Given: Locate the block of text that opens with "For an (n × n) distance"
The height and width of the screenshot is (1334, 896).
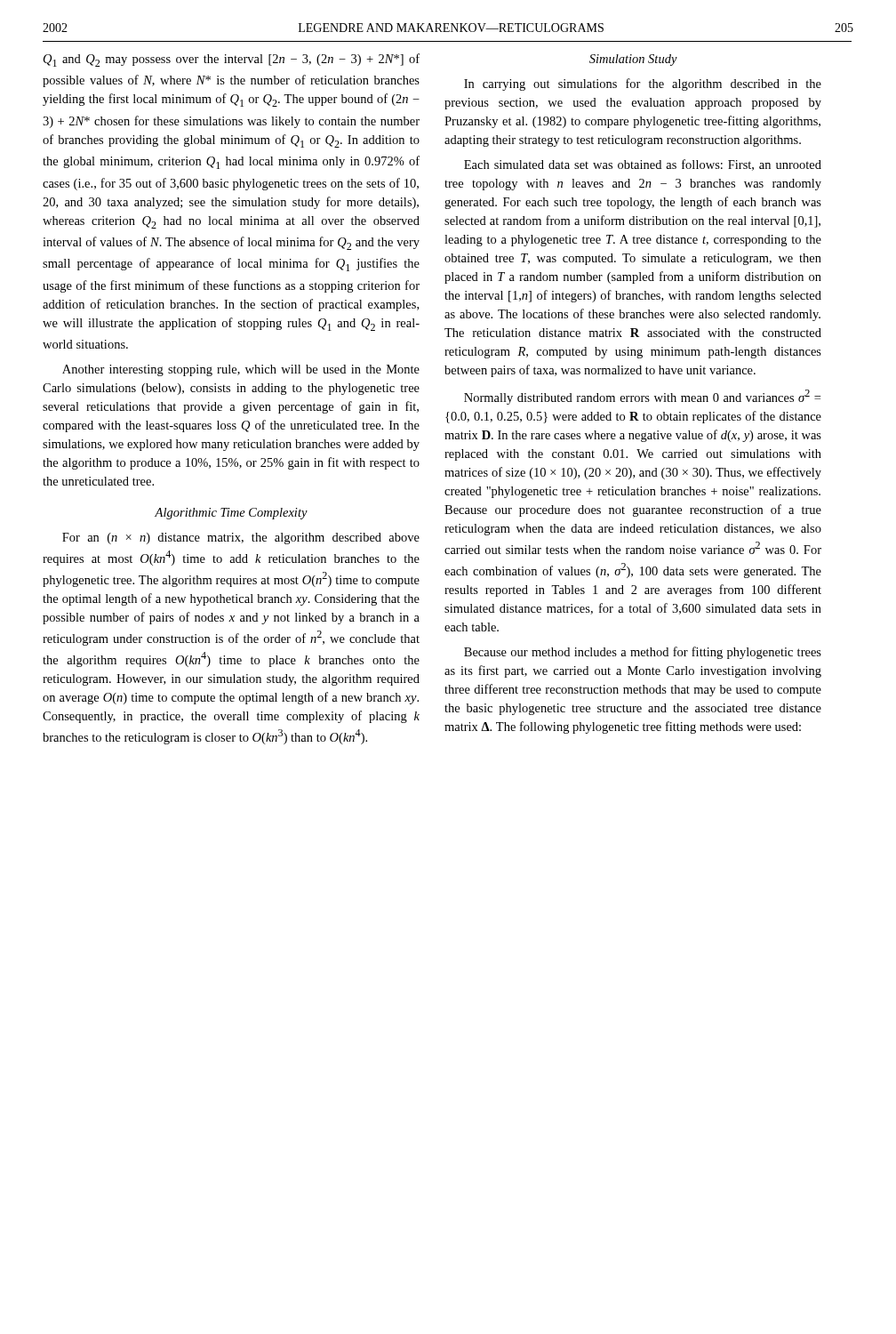Looking at the screenshot, I should coord(231,638).
